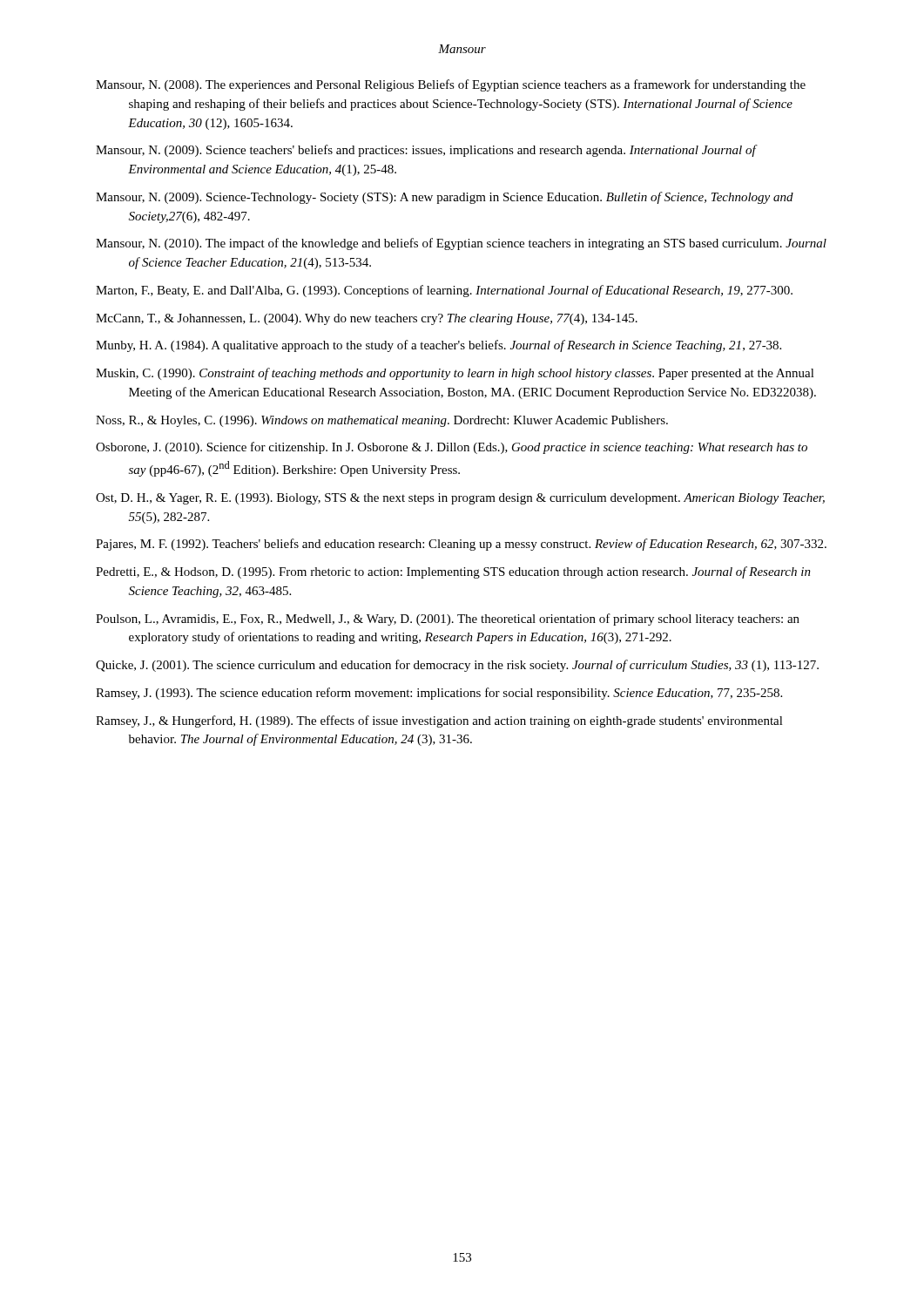Locate the list item that reads "Mansour, N. (2008)."
924x1307 pixels.
pyautogui.click(x=451, y=103)
